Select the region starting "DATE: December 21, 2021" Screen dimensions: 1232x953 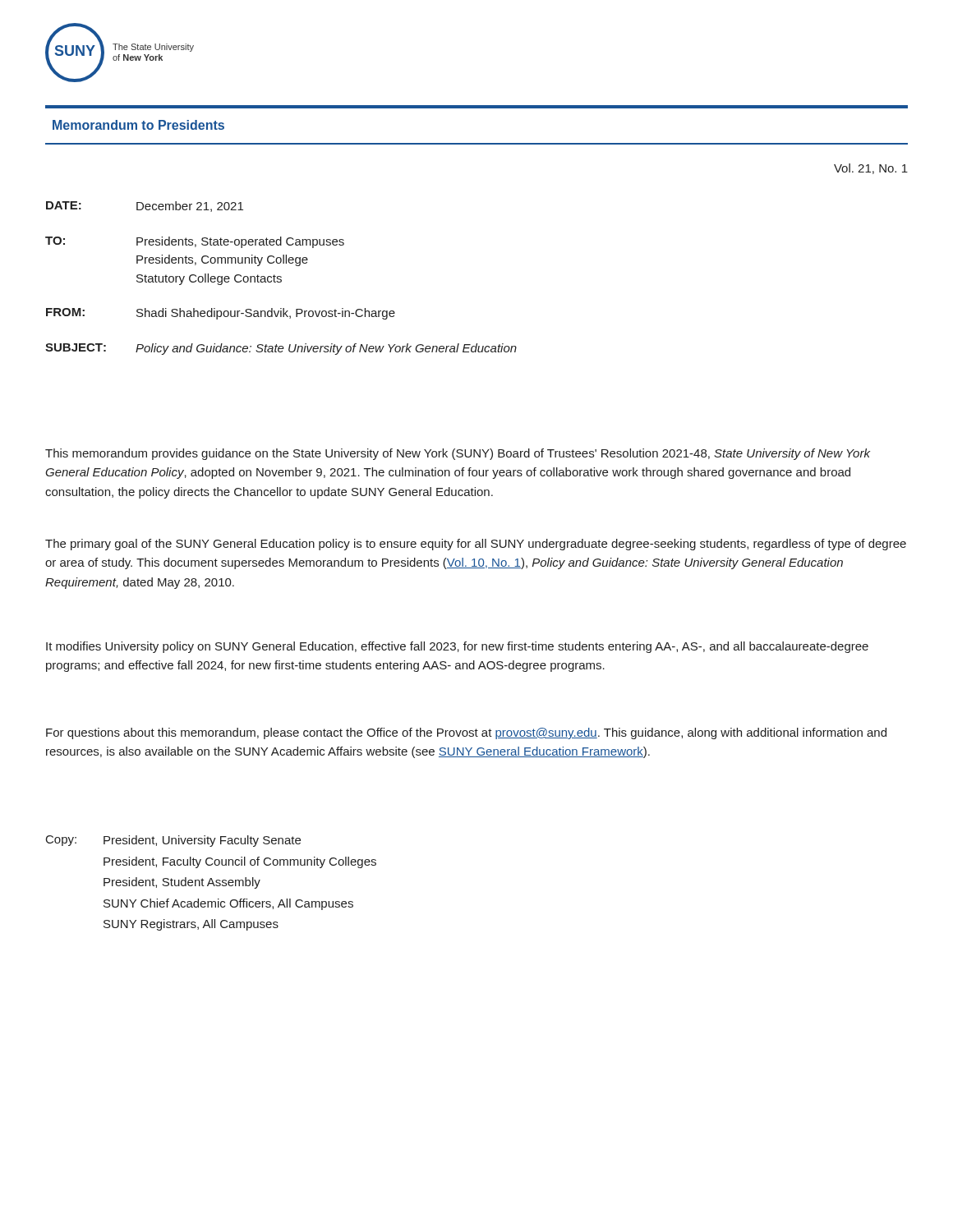click(145, 207)
